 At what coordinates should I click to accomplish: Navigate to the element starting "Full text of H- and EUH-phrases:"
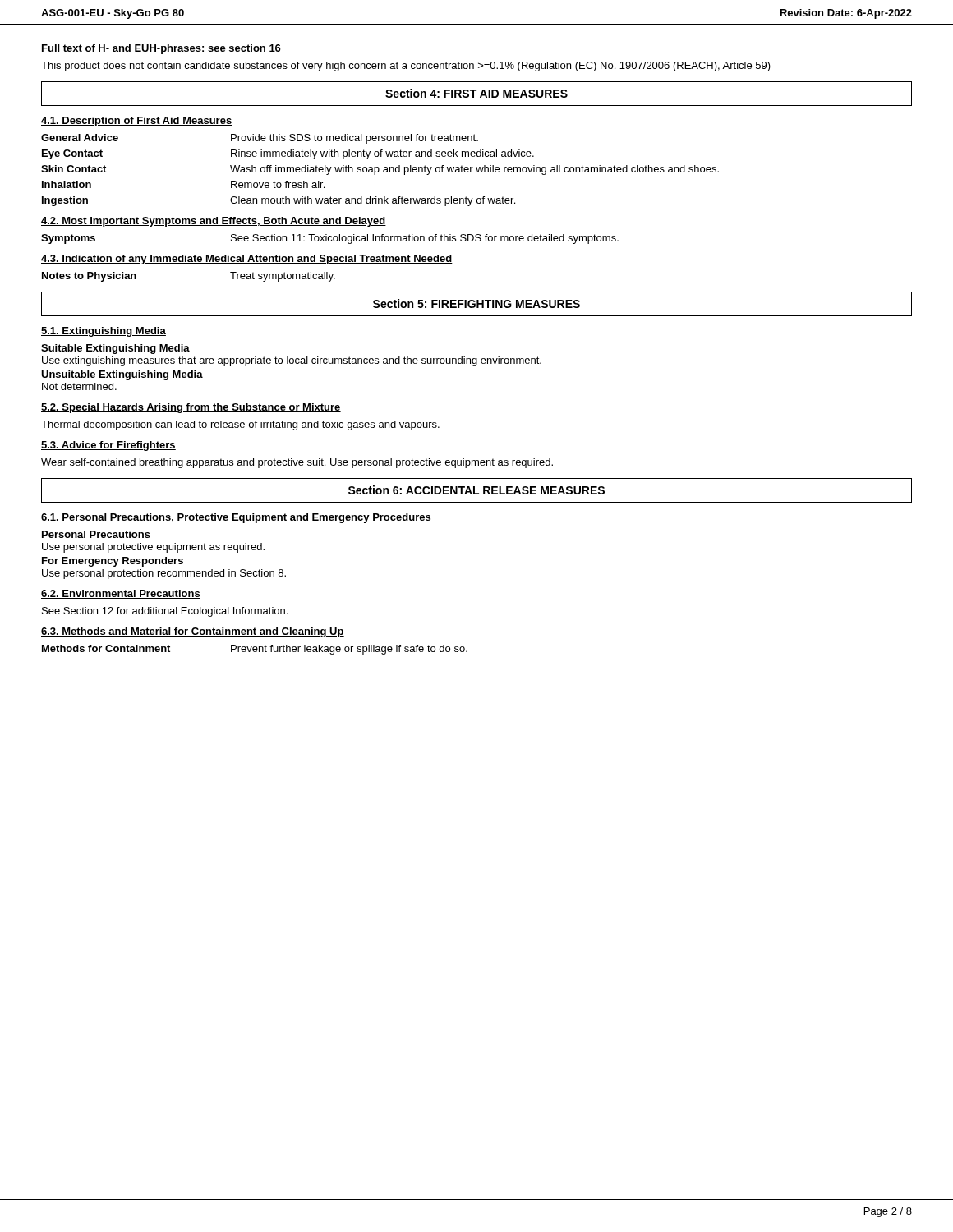161,48
